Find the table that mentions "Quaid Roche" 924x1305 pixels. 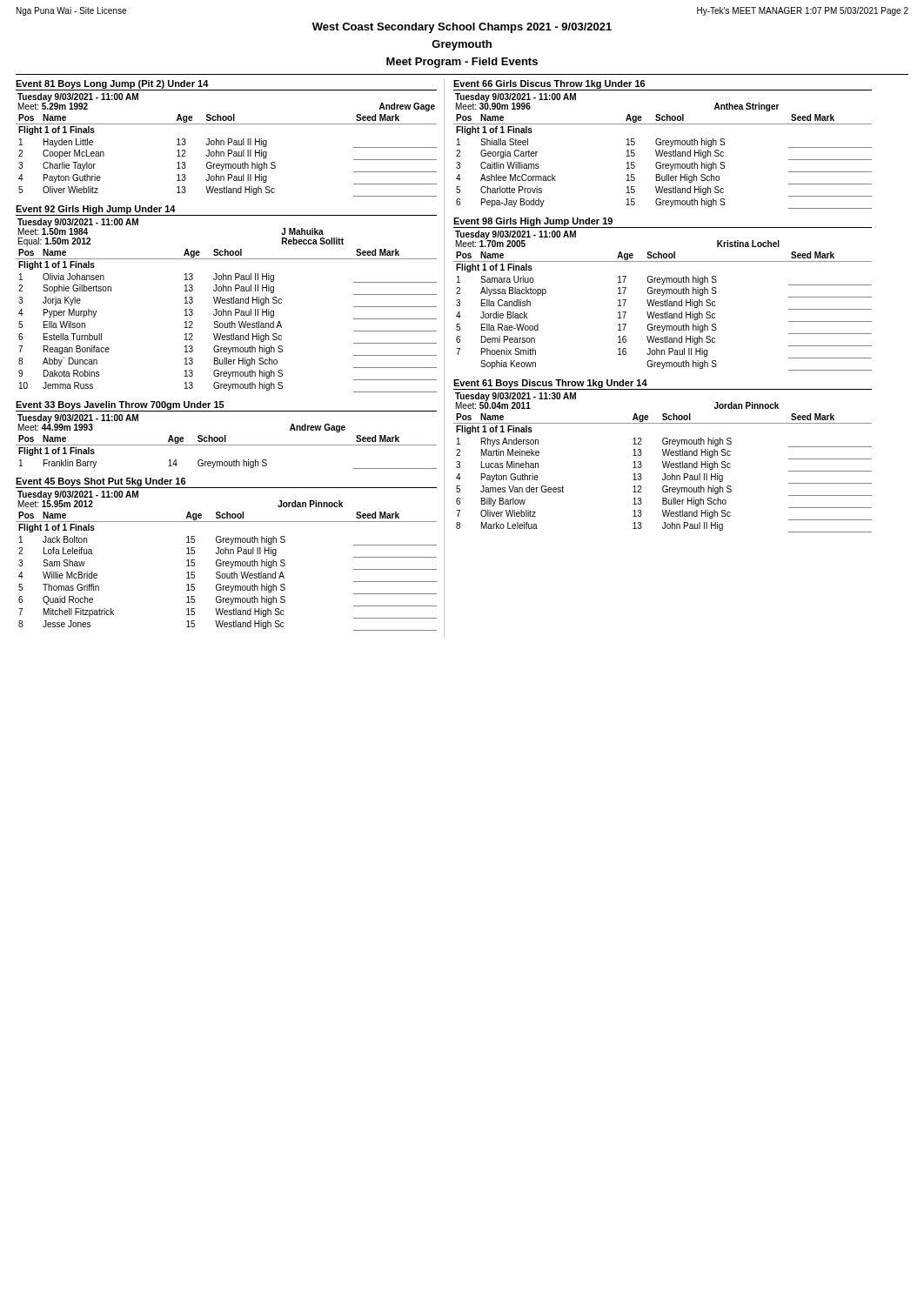click(226, 571)
